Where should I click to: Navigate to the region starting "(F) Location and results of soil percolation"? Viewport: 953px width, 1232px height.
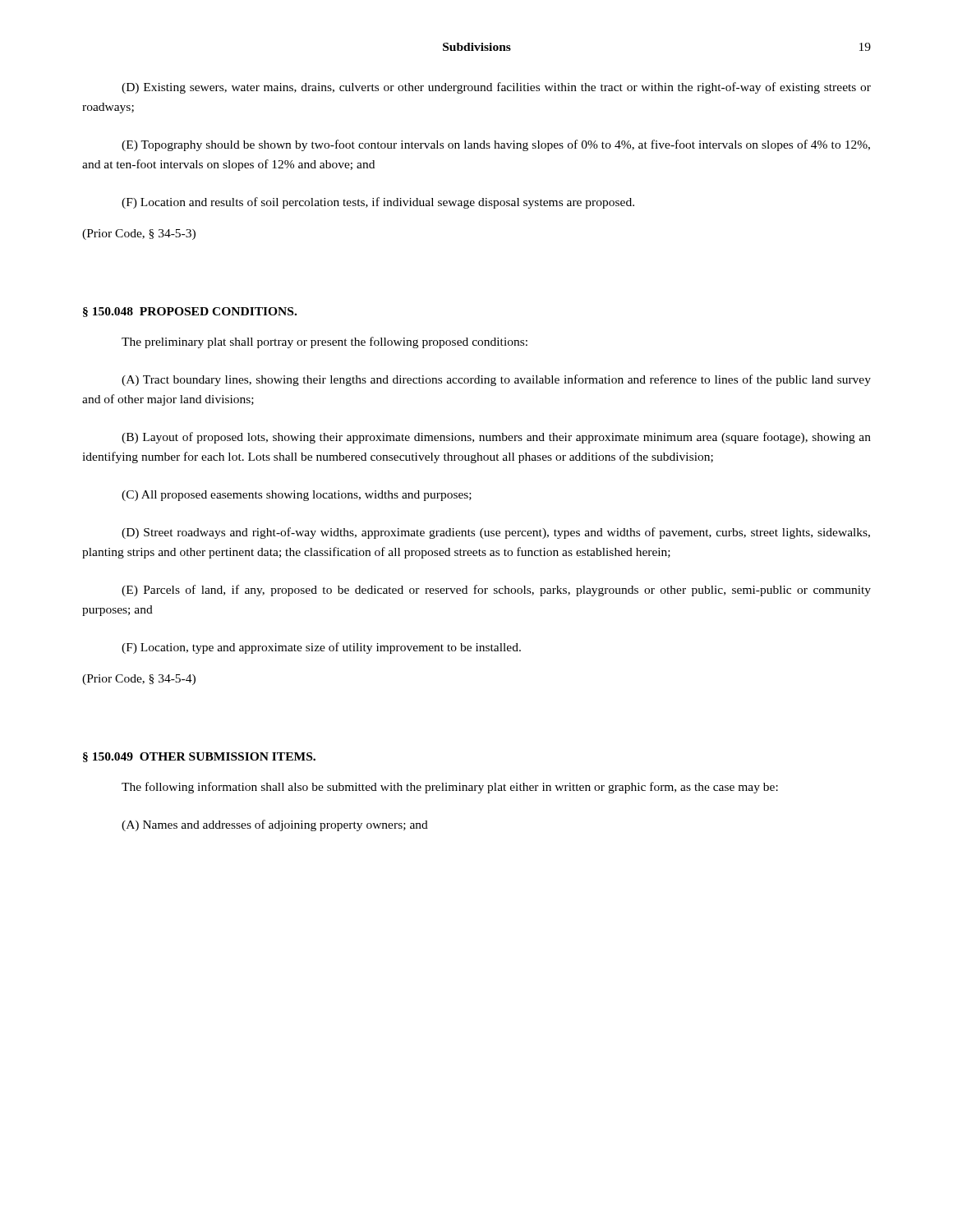coord(378,202)
